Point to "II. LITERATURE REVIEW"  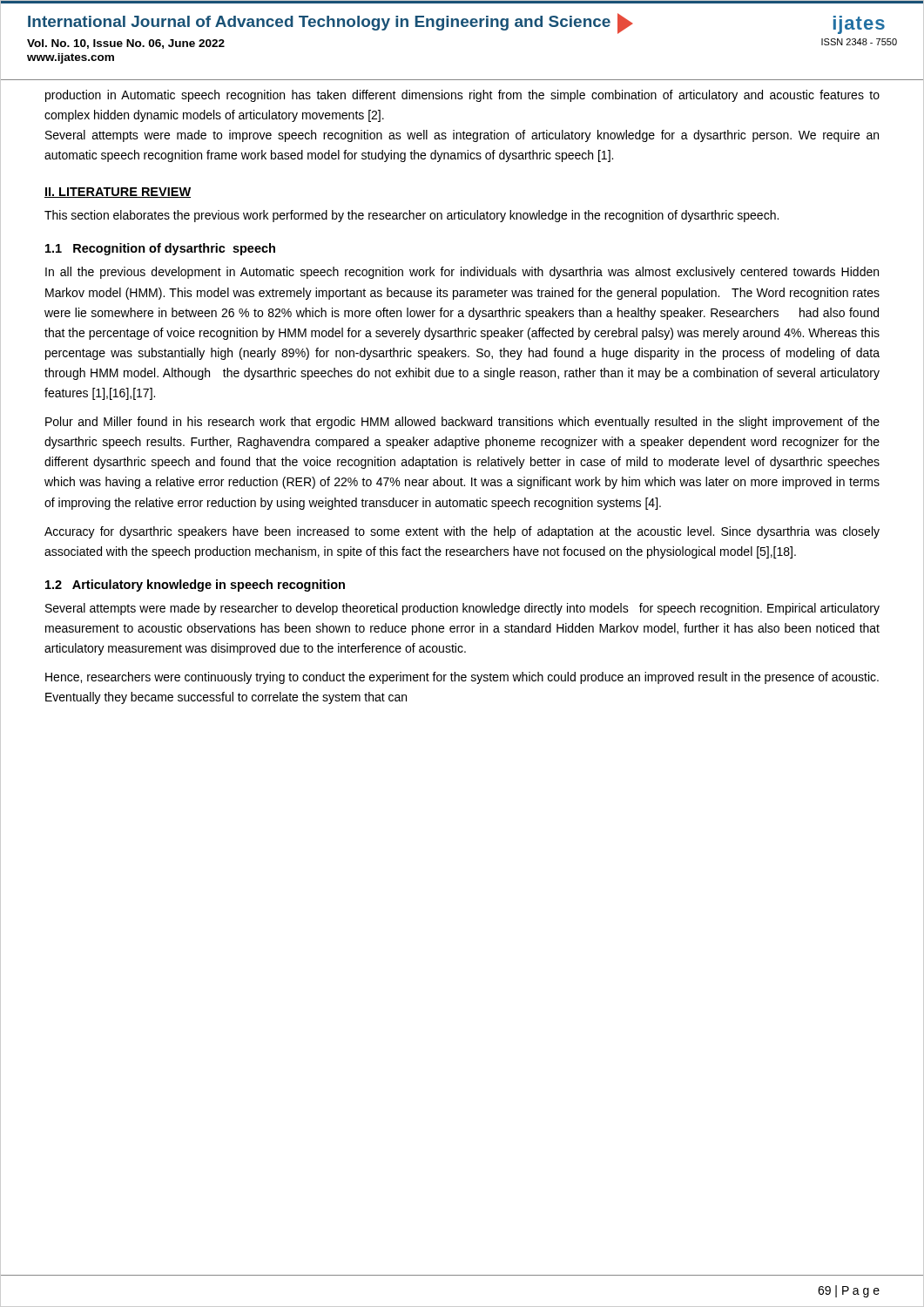[x=118, y=192]
